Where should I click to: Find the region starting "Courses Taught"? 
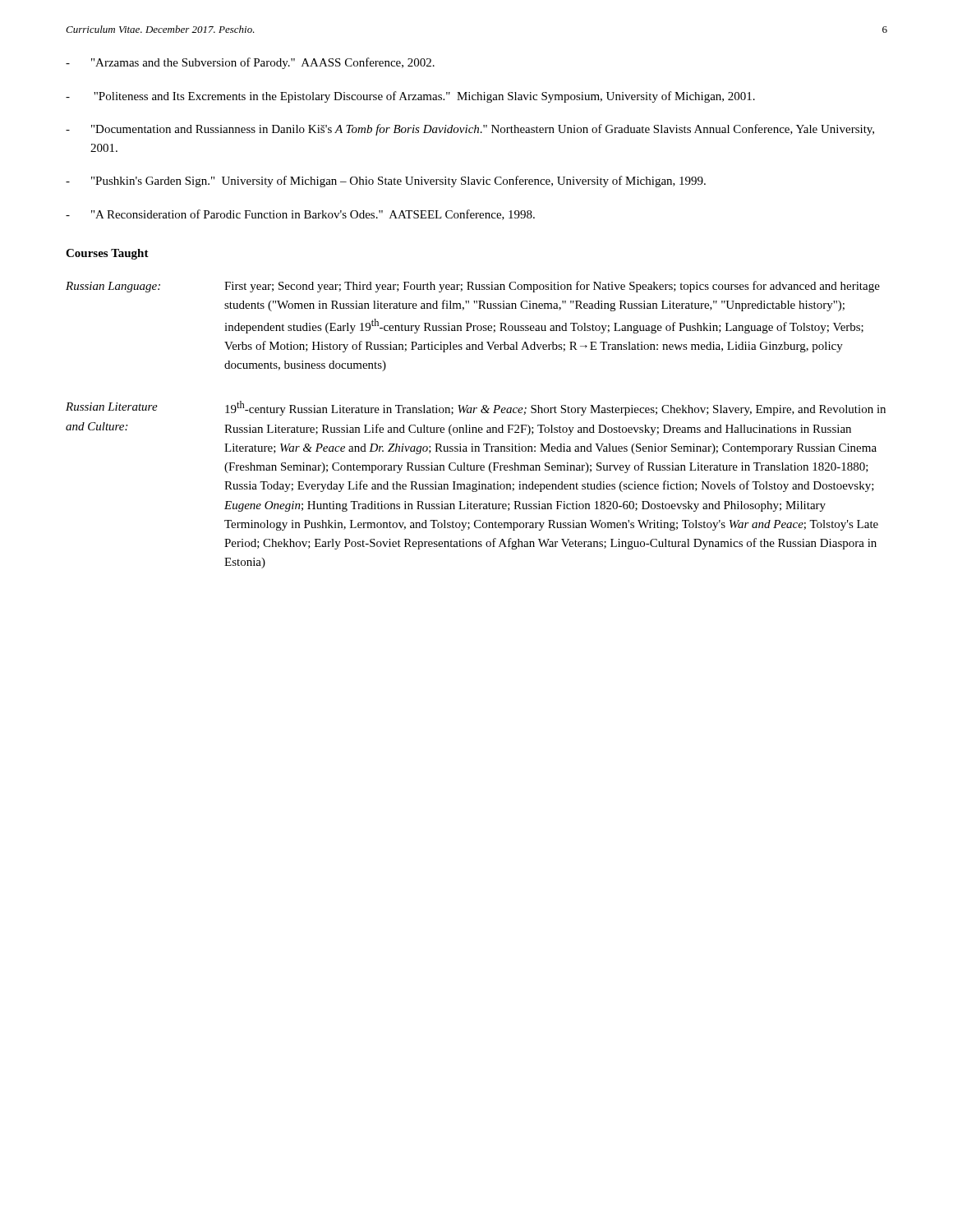point(107,253)
